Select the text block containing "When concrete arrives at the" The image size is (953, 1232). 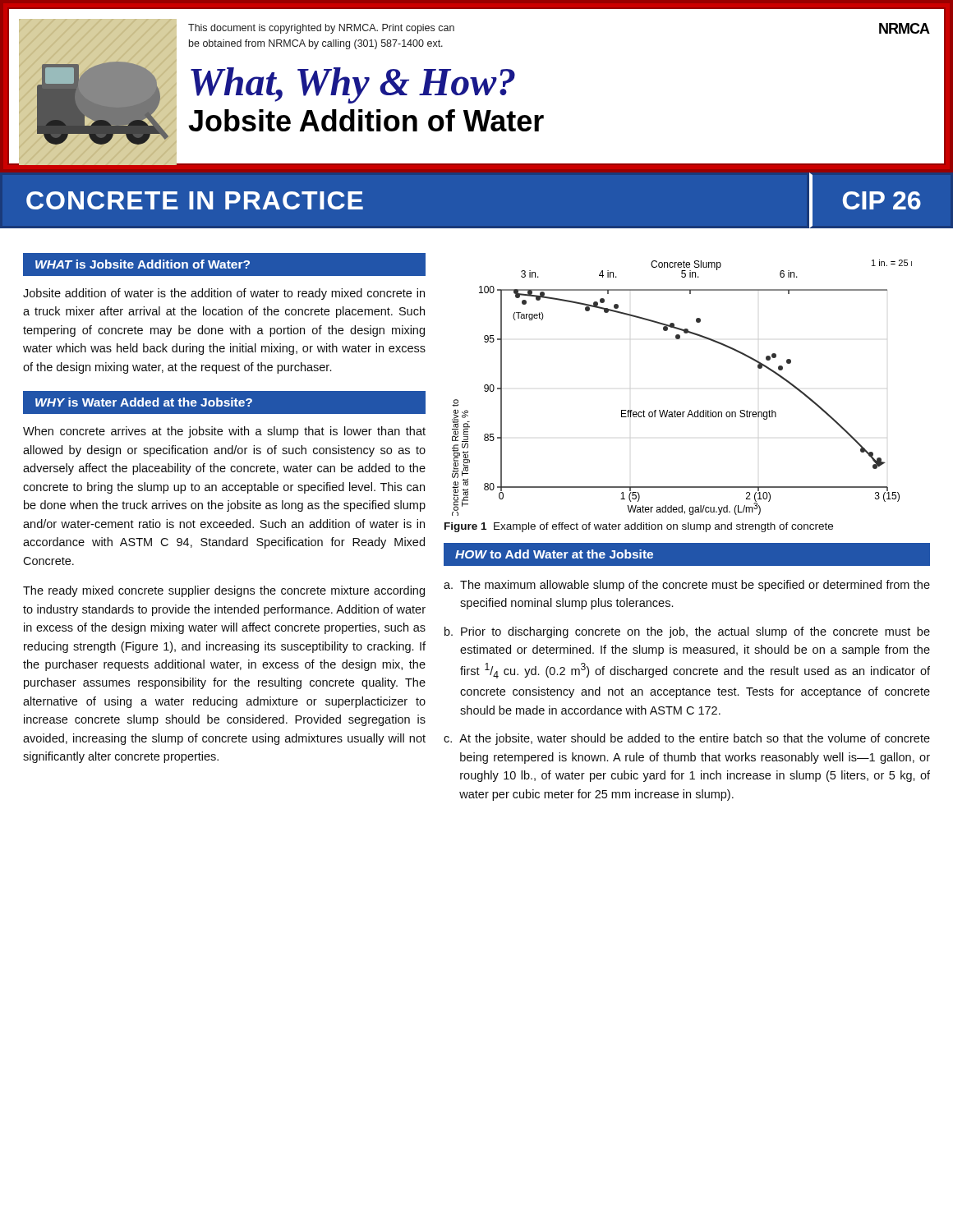224,496
